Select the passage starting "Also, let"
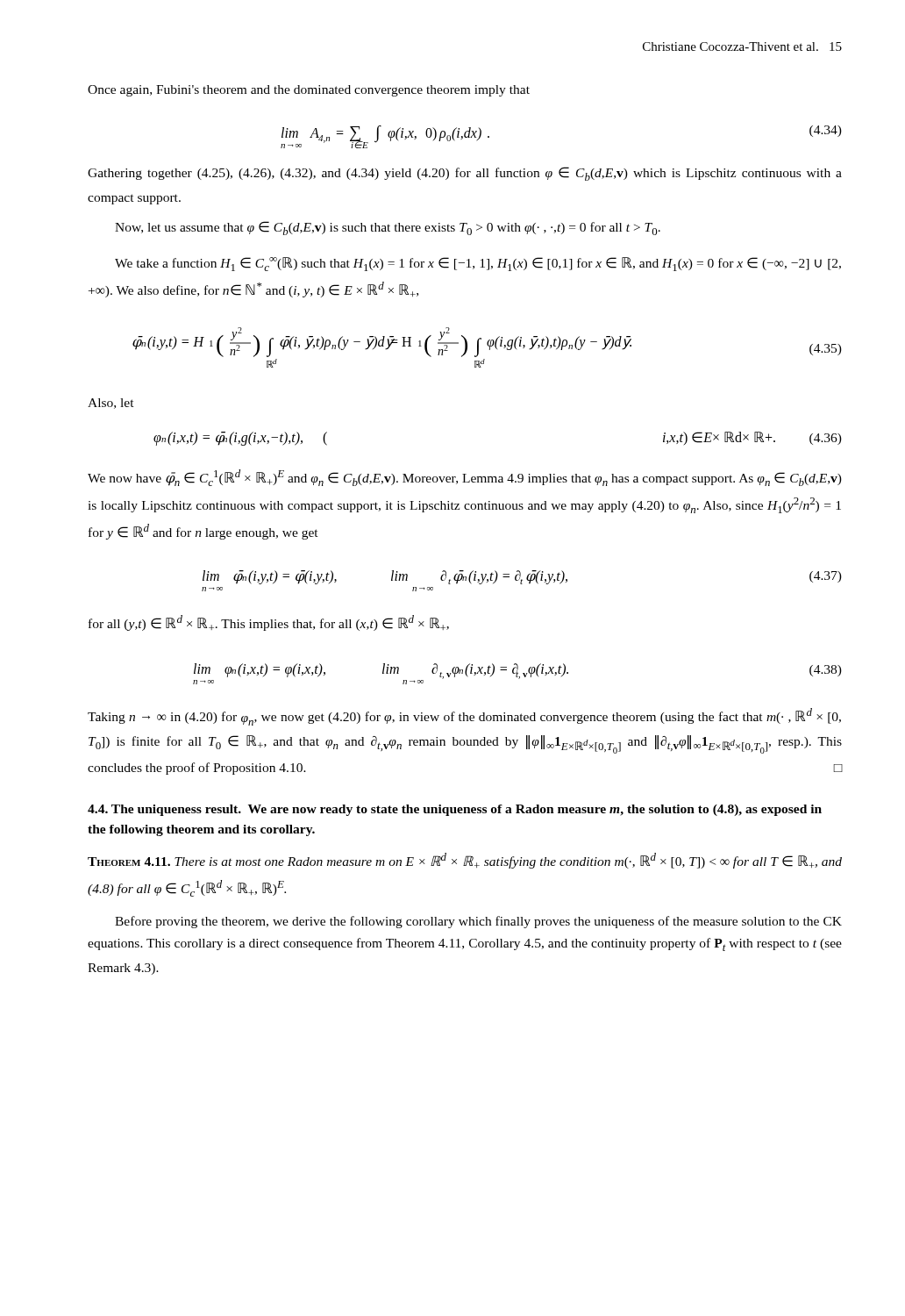This screenshot has width=905, height=1316. [111, 404]
